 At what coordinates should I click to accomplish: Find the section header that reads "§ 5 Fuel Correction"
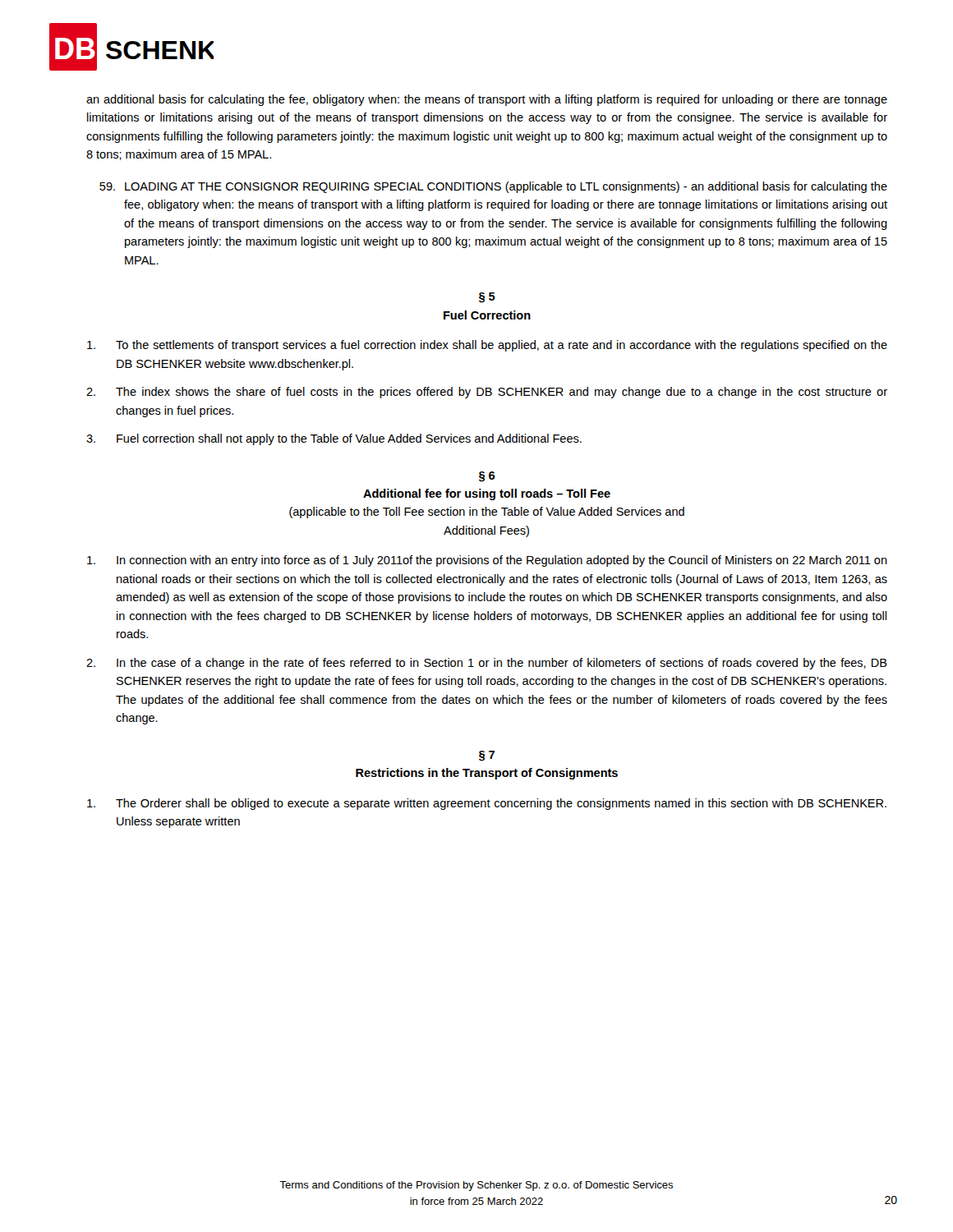[487, 306]
